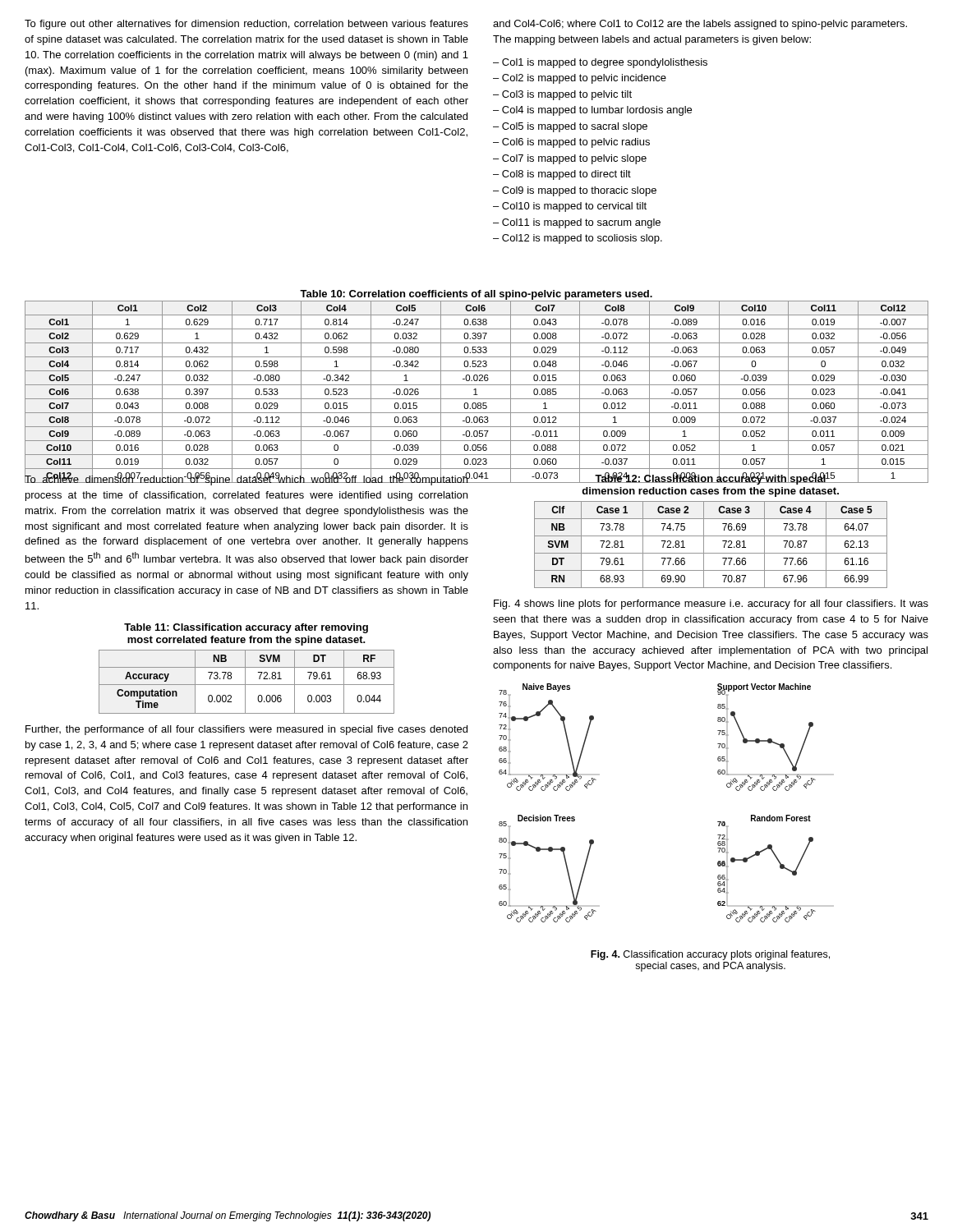953x1232 pixels.
Task: Find the text starting "– Col11 is mapped to"
Action: [x=577, y=222]
